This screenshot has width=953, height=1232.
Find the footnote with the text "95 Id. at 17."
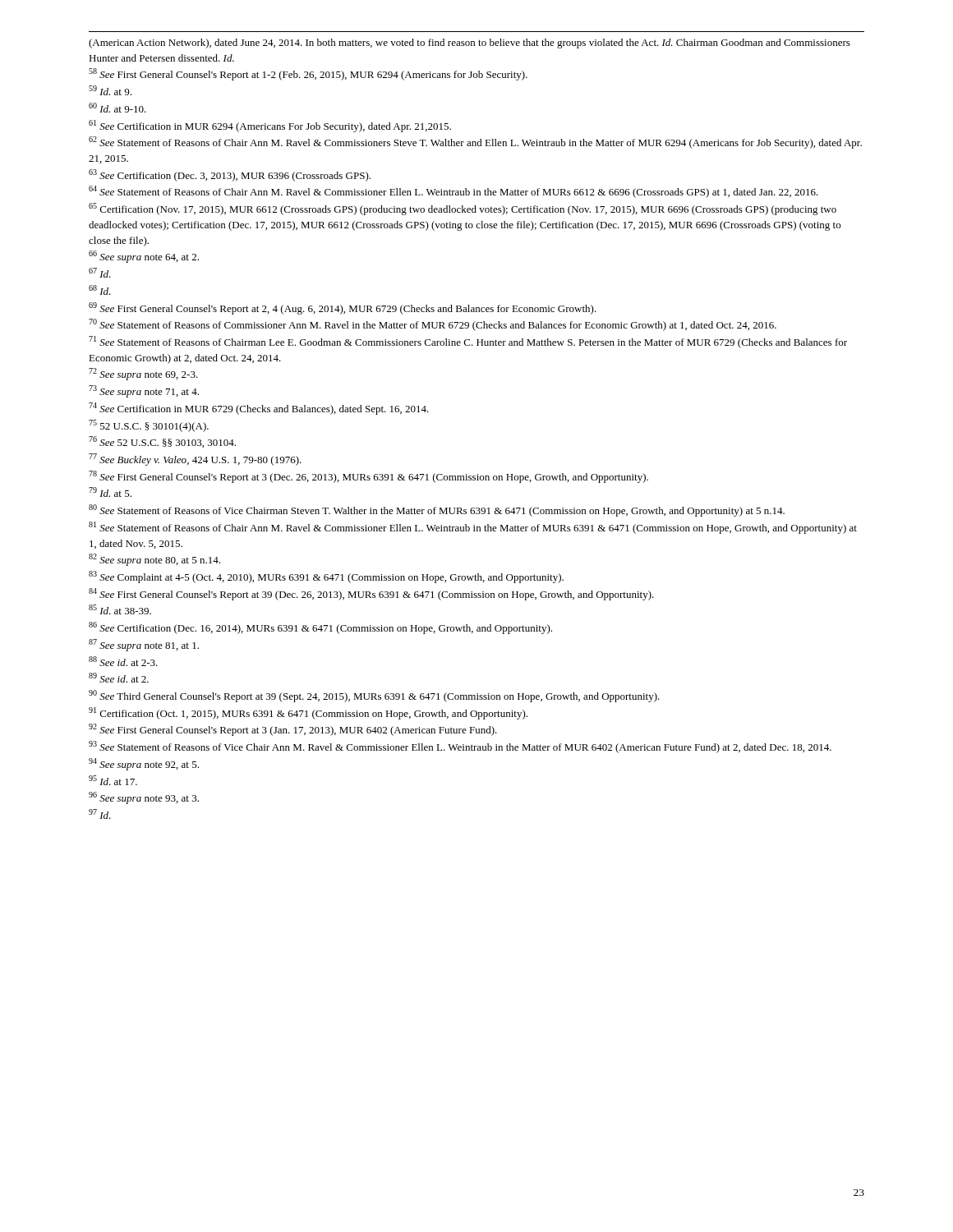click(113, 781)
